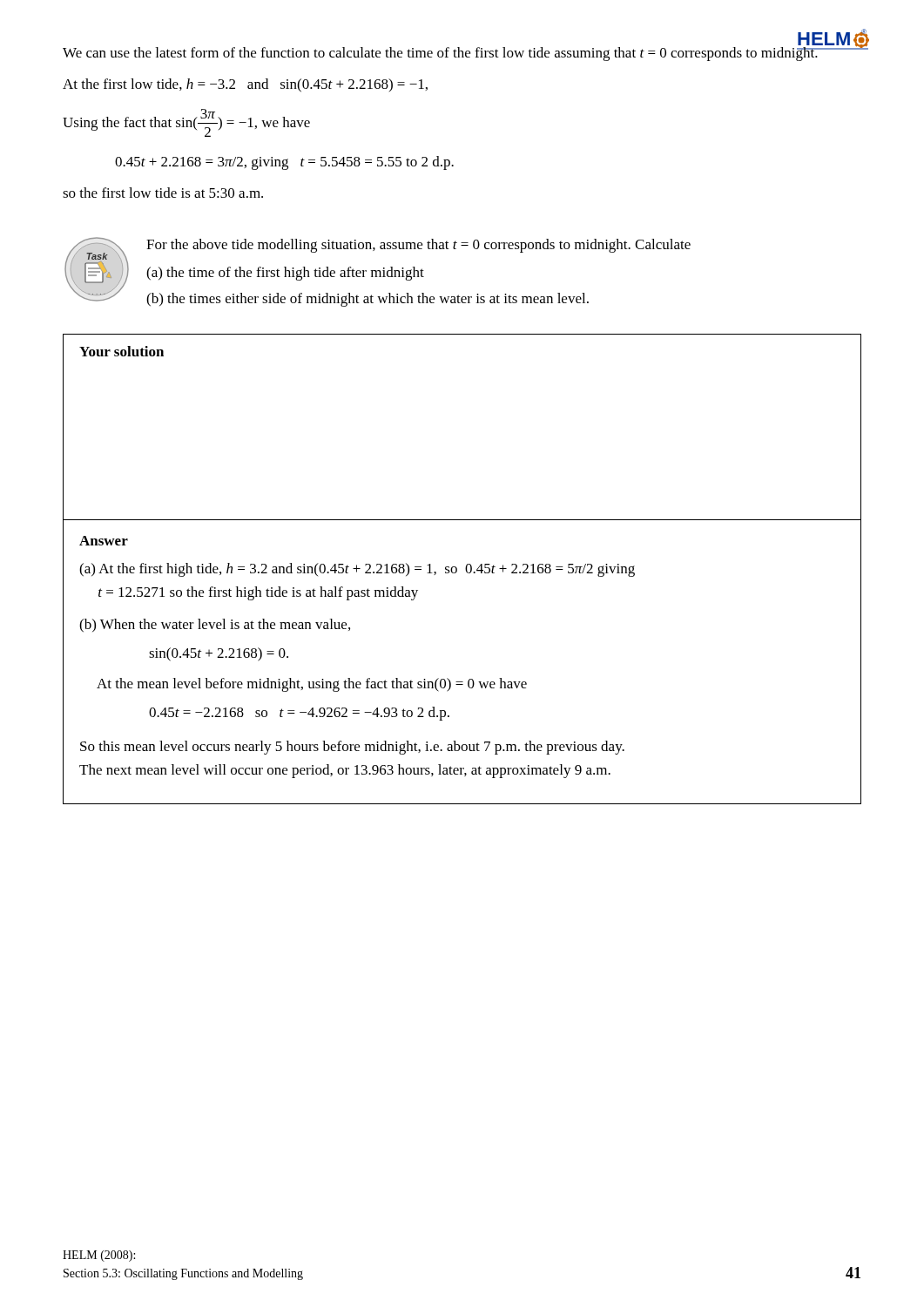
Task: Select the formula with the text "sin(0.45t + 2.2168) = 0."
Action: [219, 653]
